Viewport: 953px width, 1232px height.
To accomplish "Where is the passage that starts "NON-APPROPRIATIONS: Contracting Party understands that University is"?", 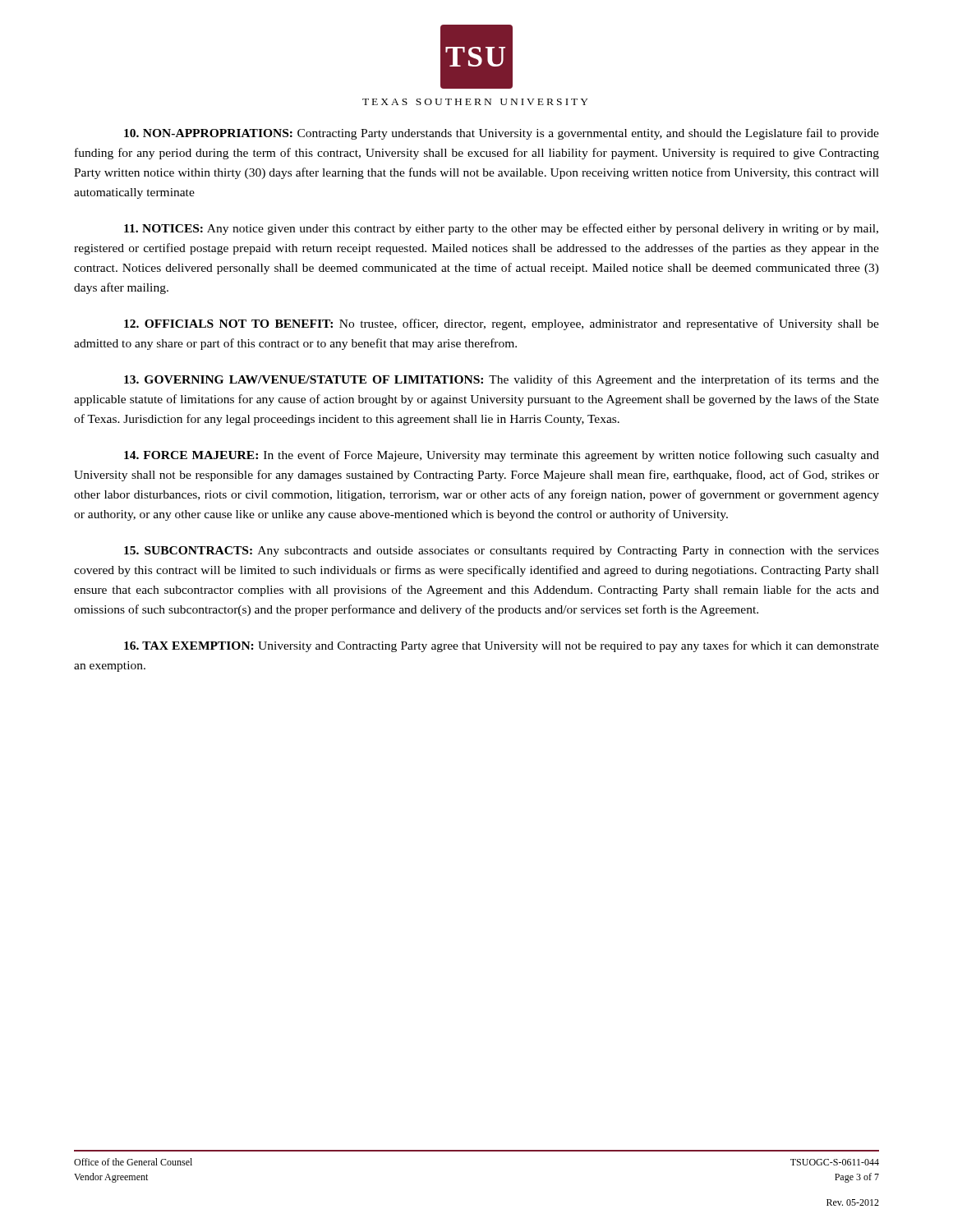I will [476, 163].
